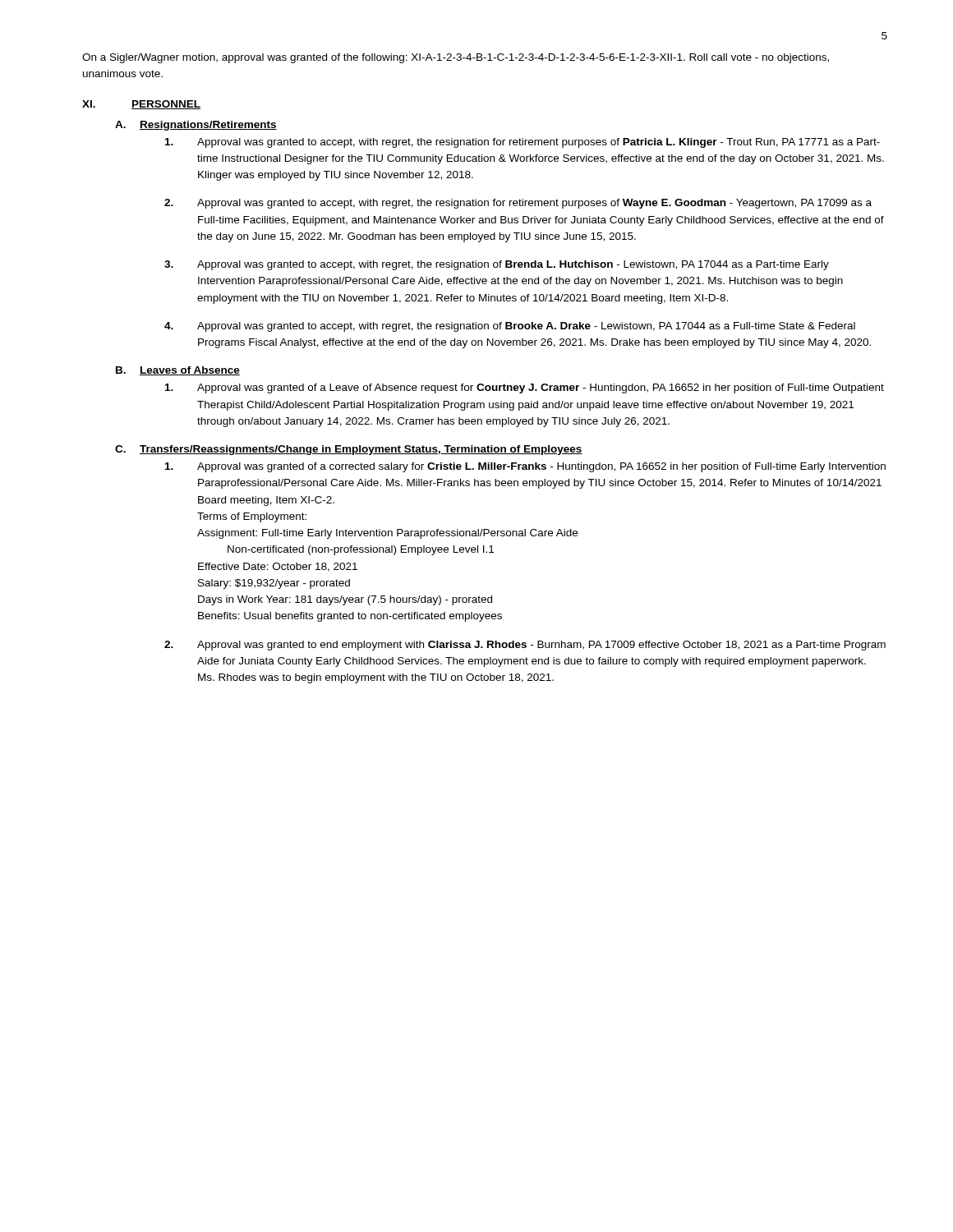The image size is (953, 1232).
Task: Select the text block starting "A. Resignations/Retirements"
Action: [x=196, y=124]
